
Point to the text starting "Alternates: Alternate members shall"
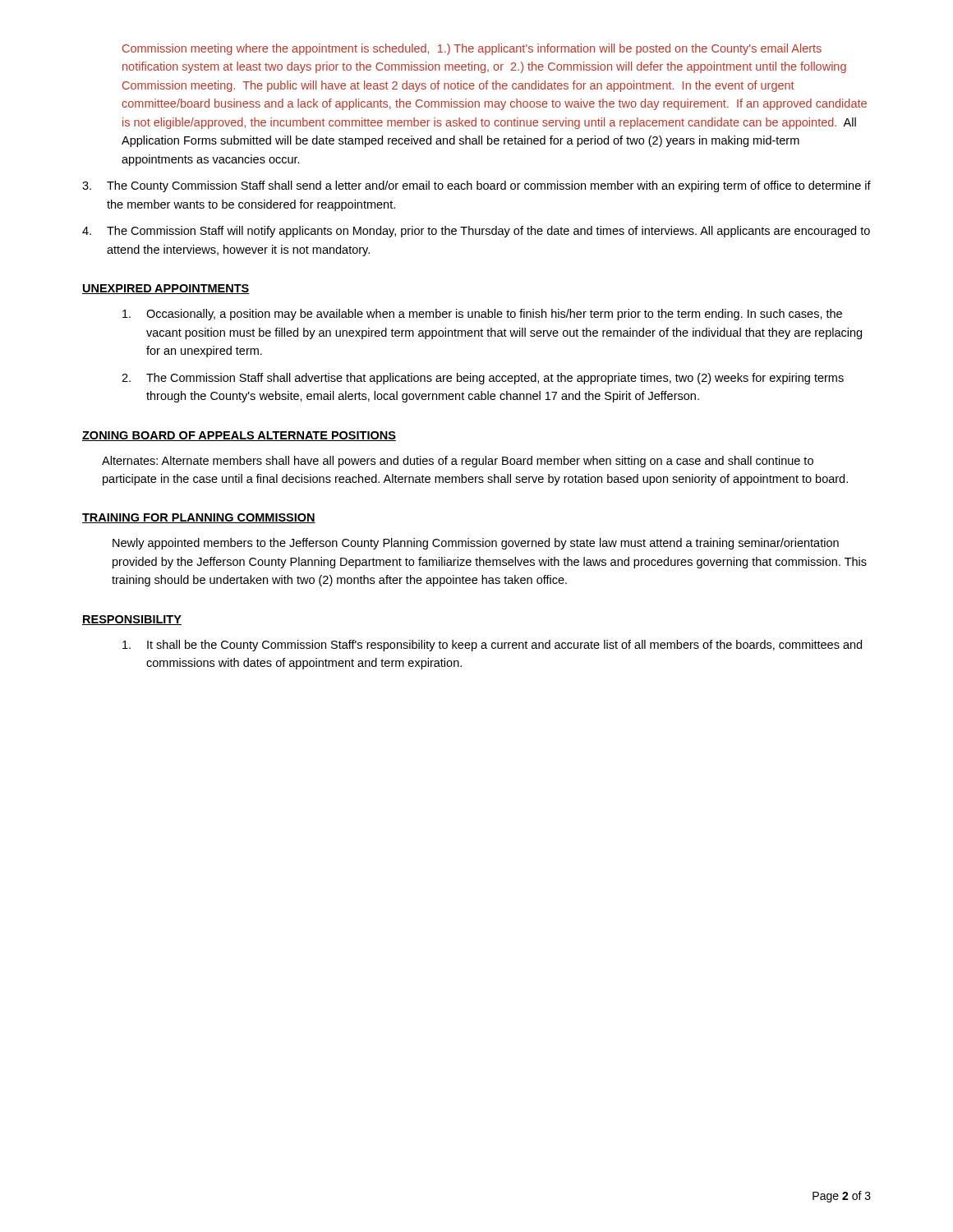click(475, 470)
